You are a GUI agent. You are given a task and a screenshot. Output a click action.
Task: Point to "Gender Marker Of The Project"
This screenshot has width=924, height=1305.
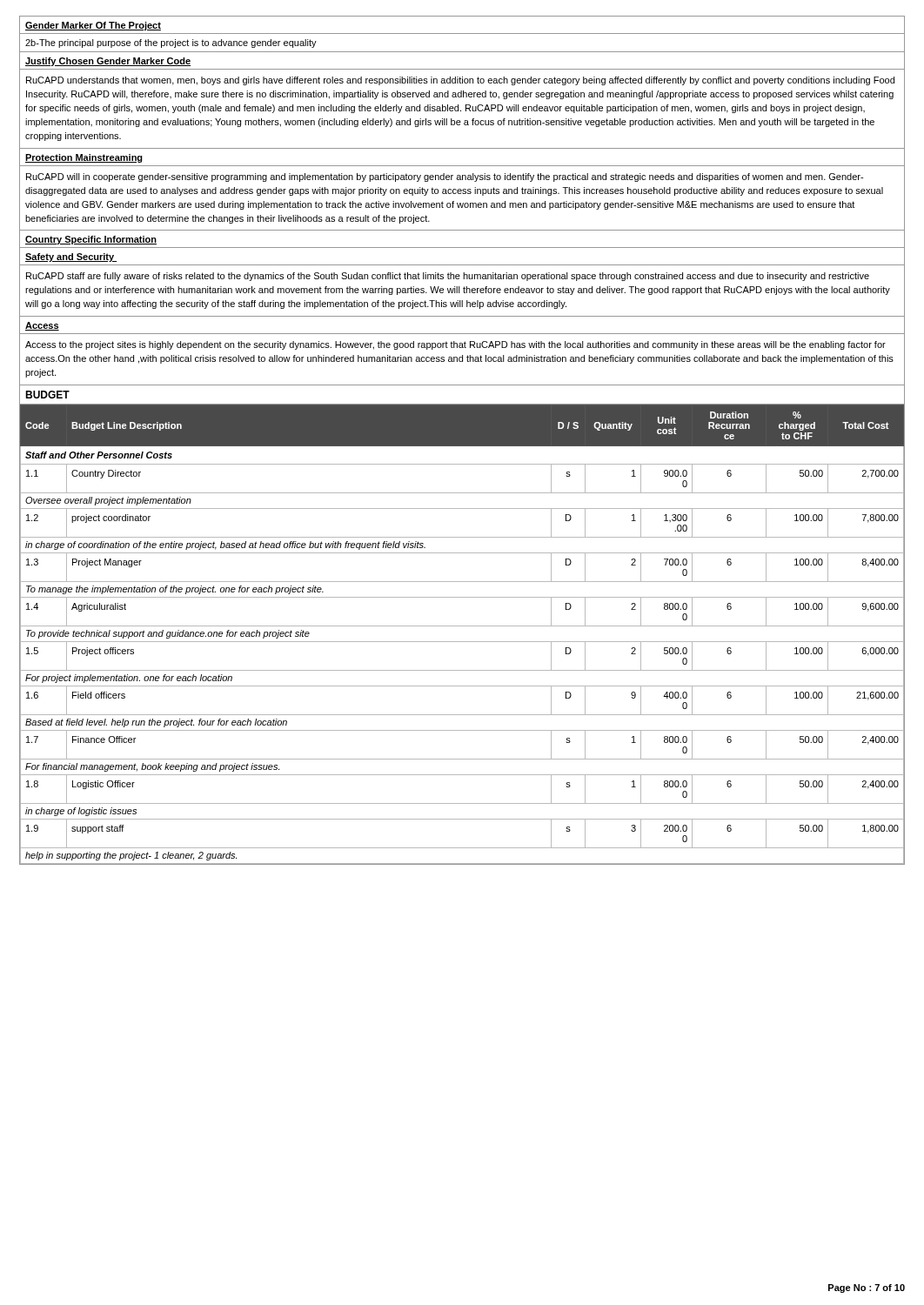[x=93, y=25]
